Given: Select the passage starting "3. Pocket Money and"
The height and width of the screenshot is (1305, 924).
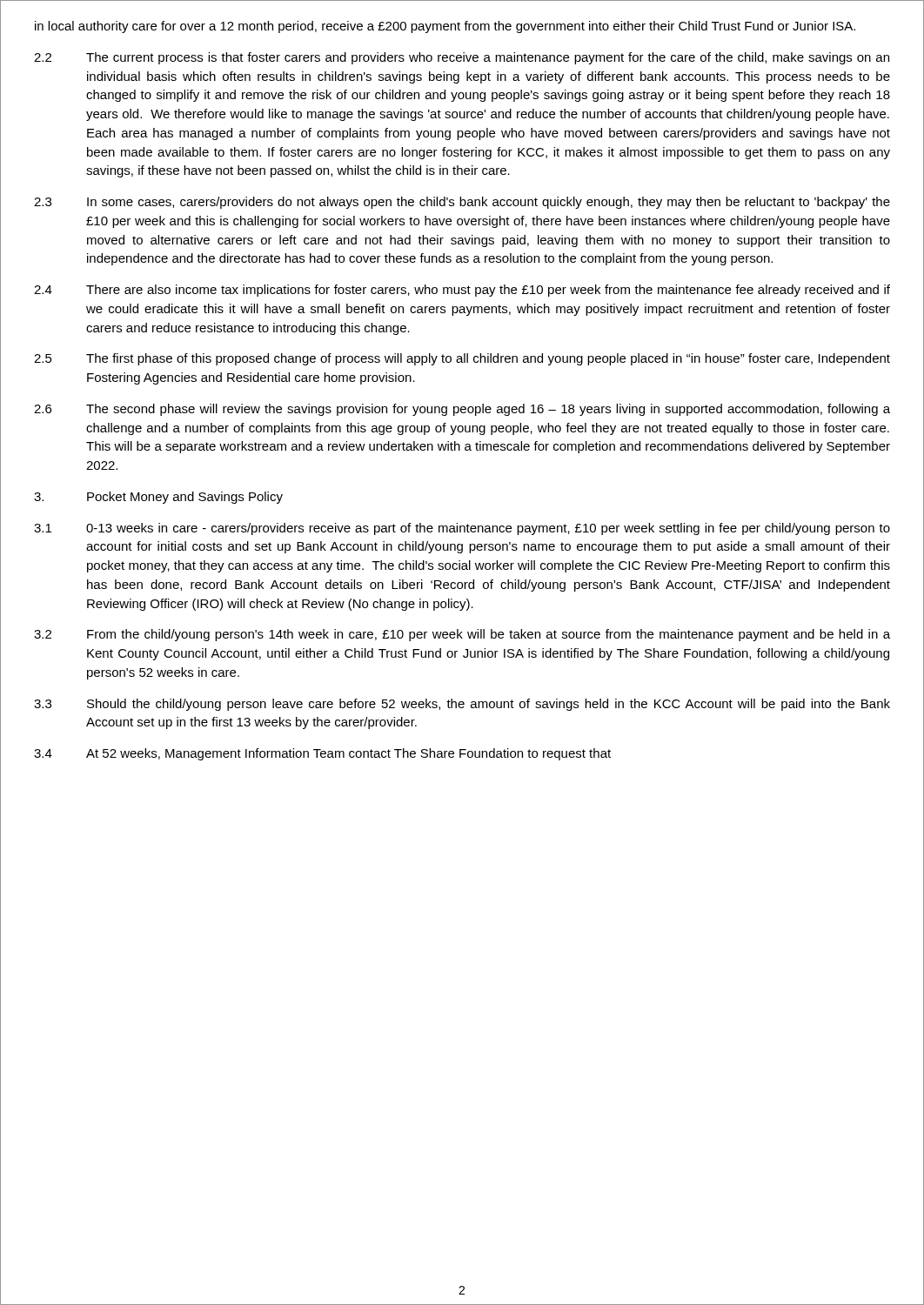Looking at the screenshot, I should click(158, 498).
